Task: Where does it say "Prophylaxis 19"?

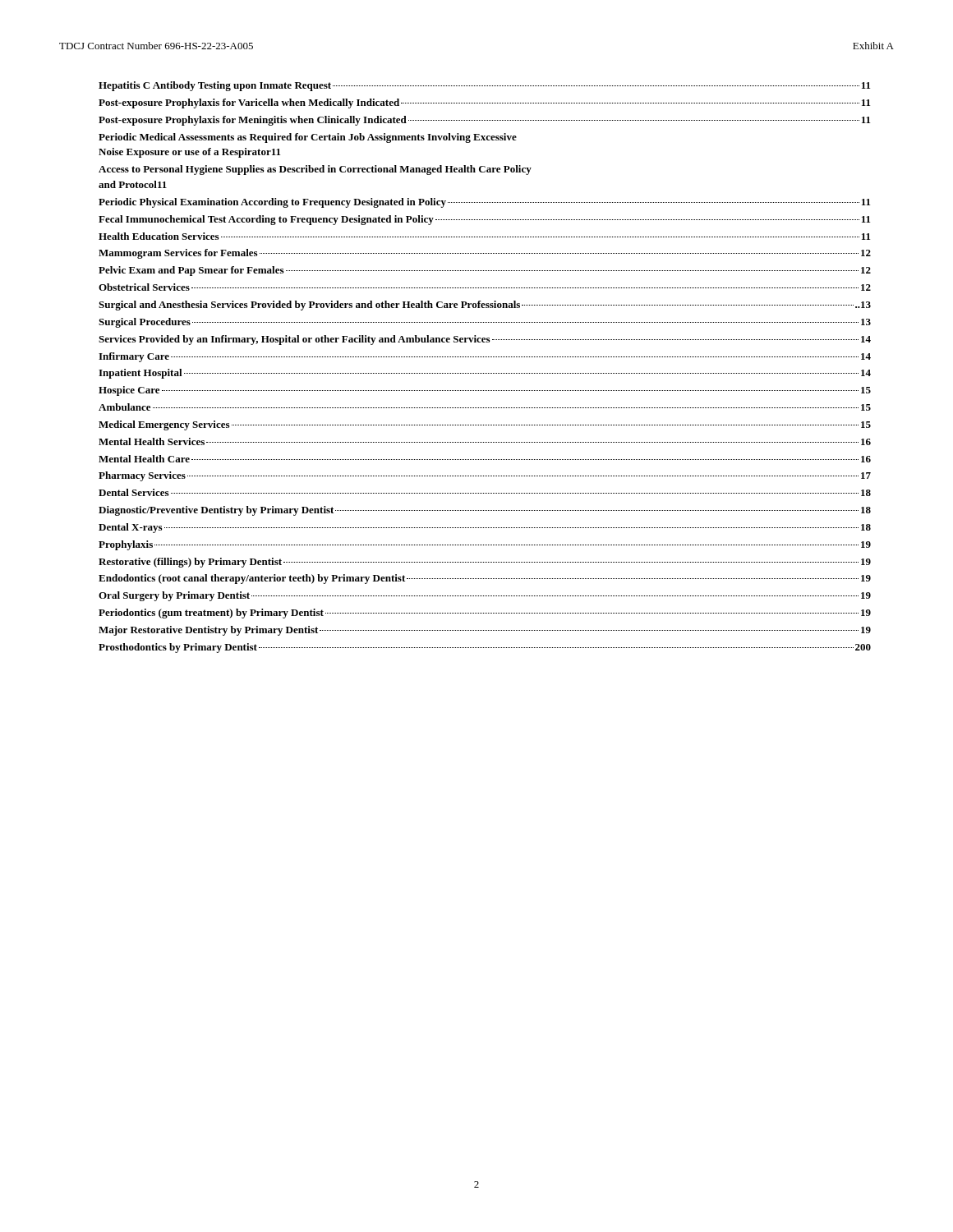Action: pyautogui.click(x=485, y=545)
